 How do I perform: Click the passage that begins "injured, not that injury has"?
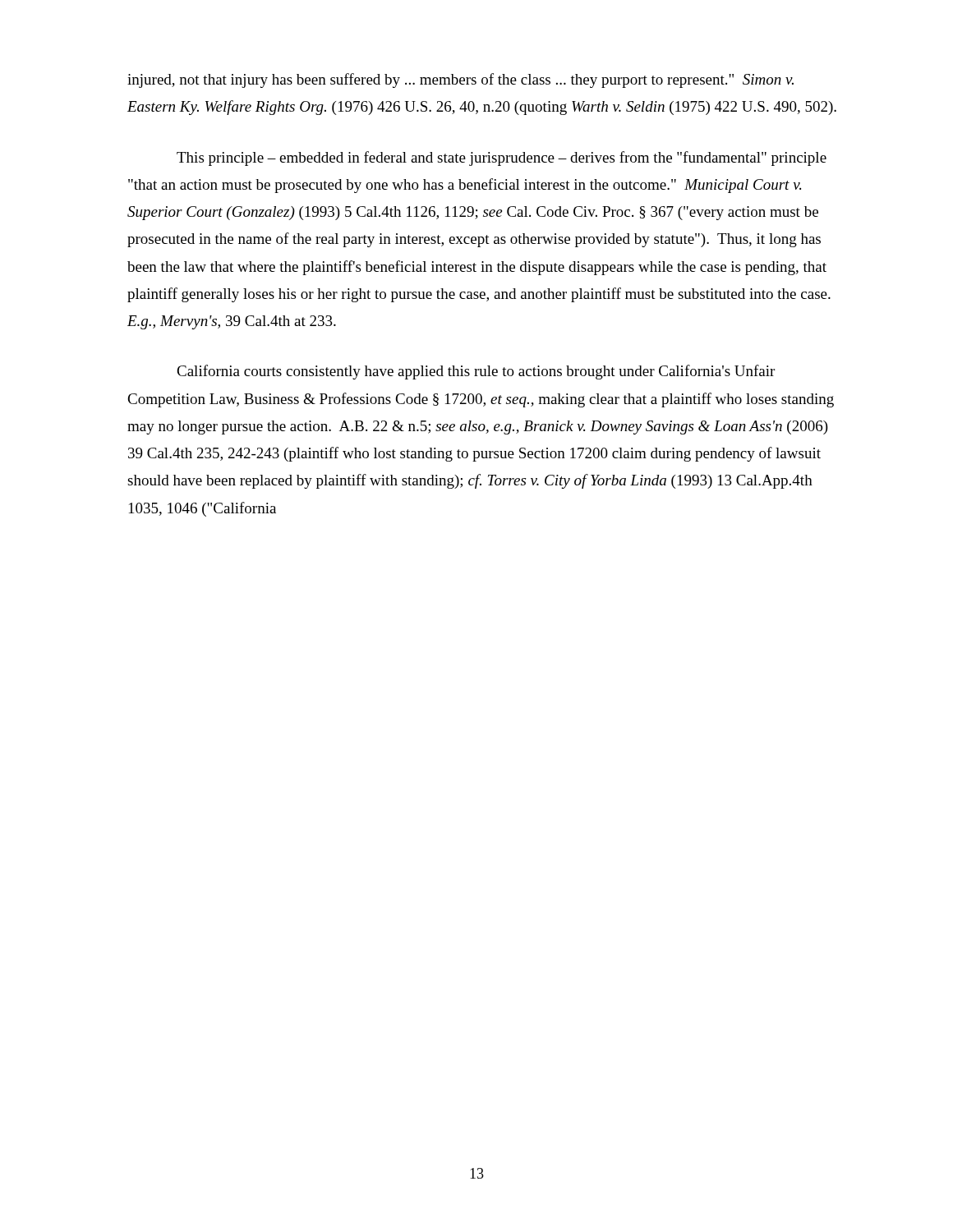click(x=482, y=93)
